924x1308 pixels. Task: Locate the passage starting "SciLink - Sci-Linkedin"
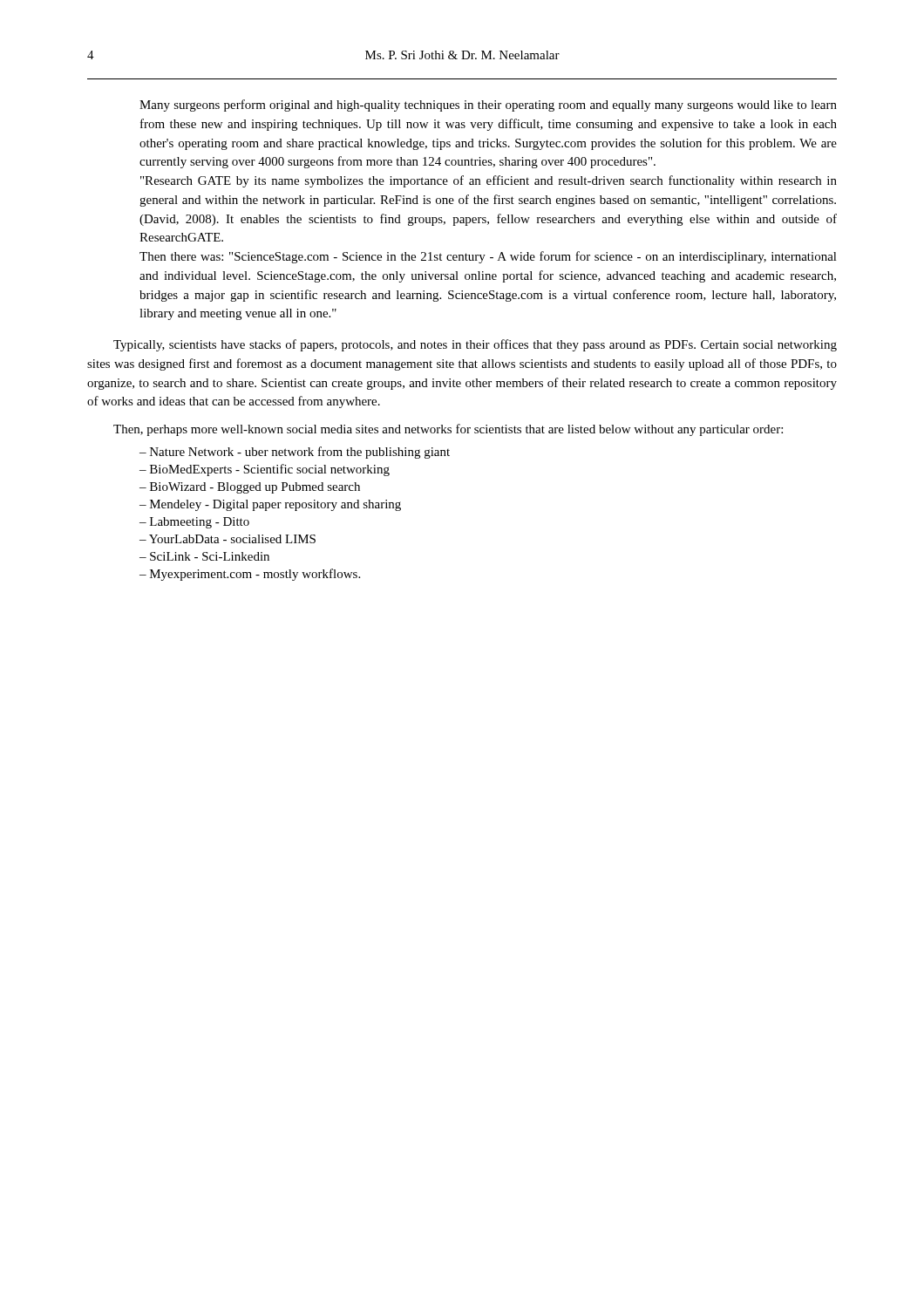210,556
